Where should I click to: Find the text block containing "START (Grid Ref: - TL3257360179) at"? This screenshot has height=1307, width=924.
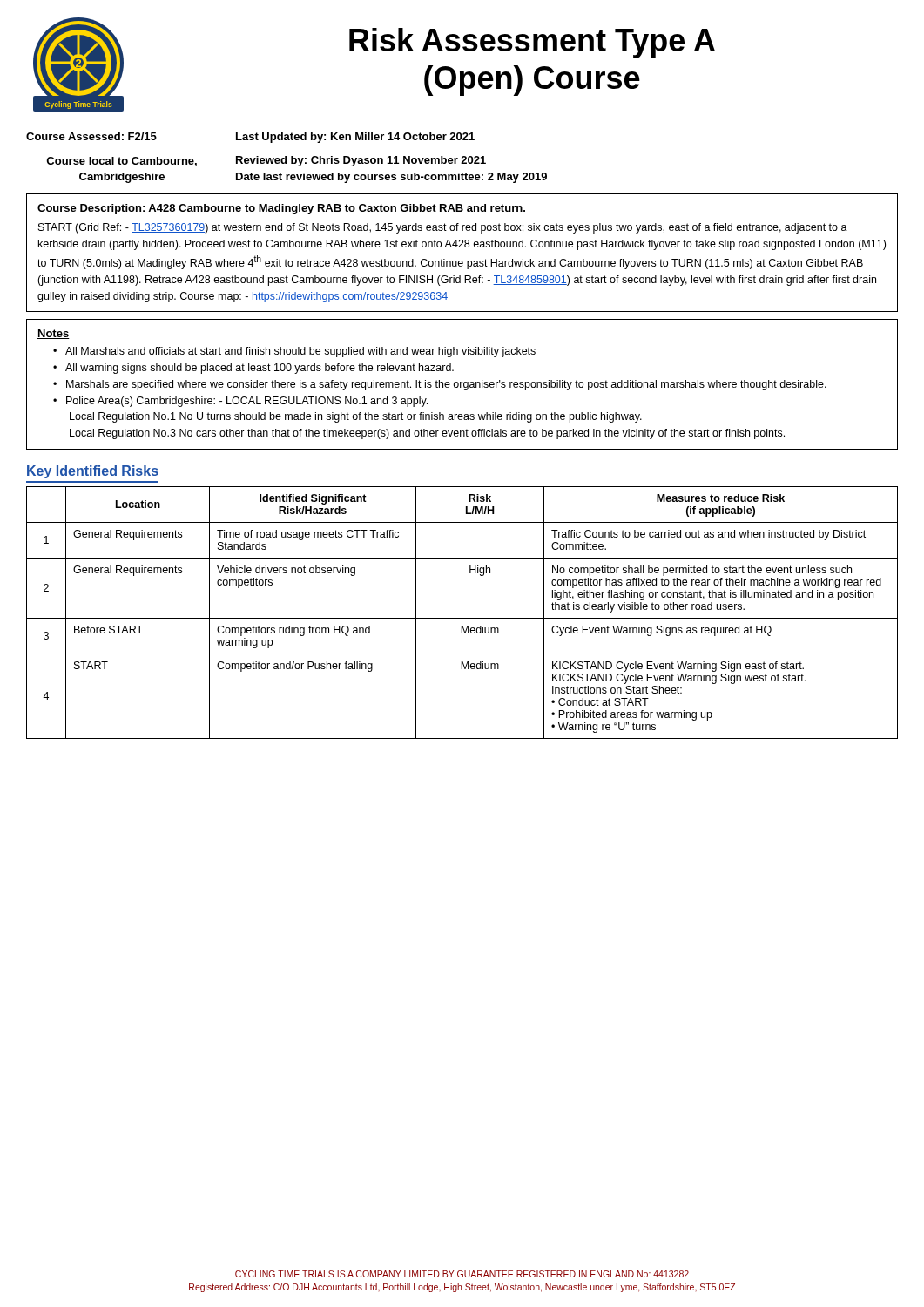coord(462,262)
